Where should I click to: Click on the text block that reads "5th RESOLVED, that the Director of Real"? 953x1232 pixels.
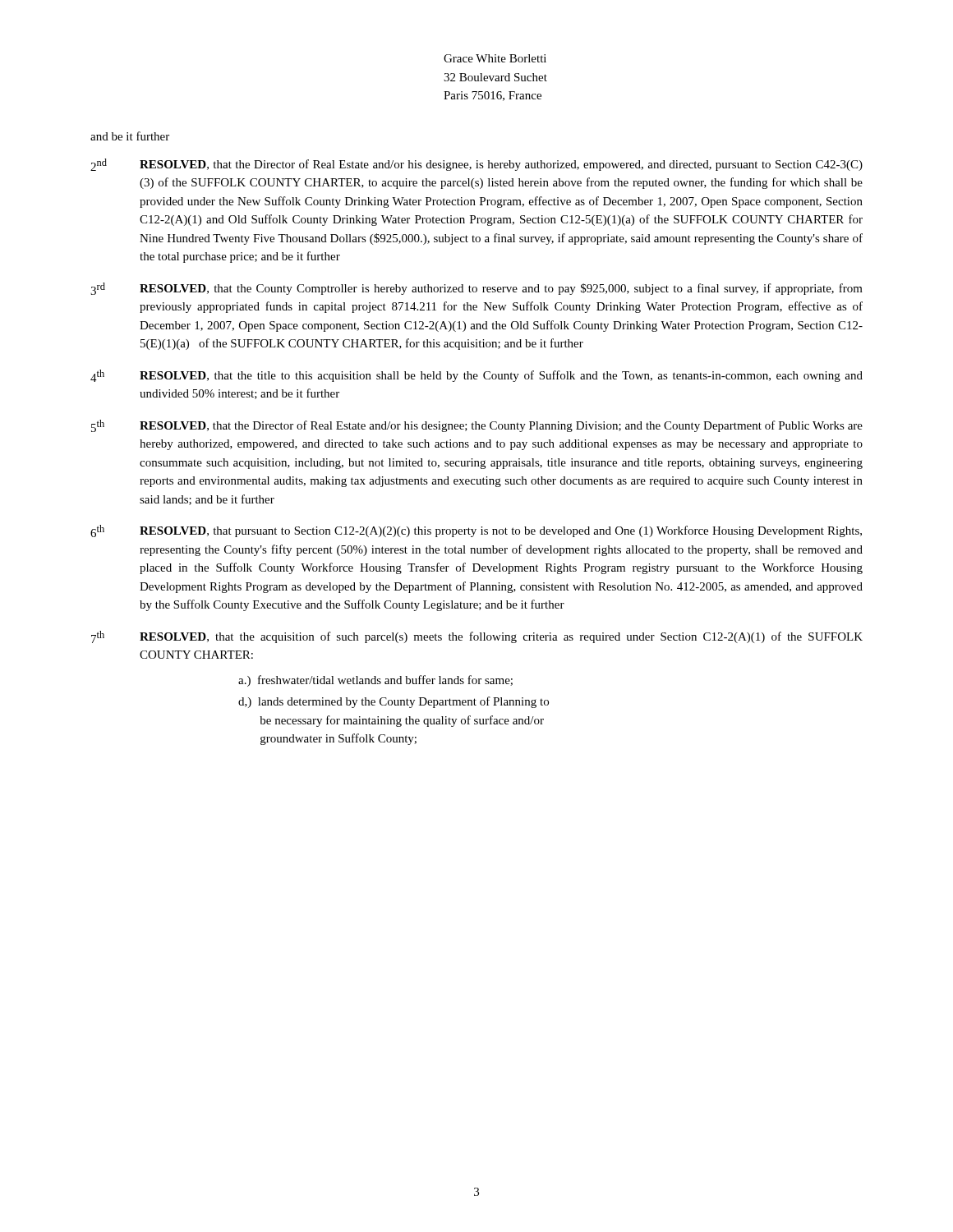[x=476, y=462]
